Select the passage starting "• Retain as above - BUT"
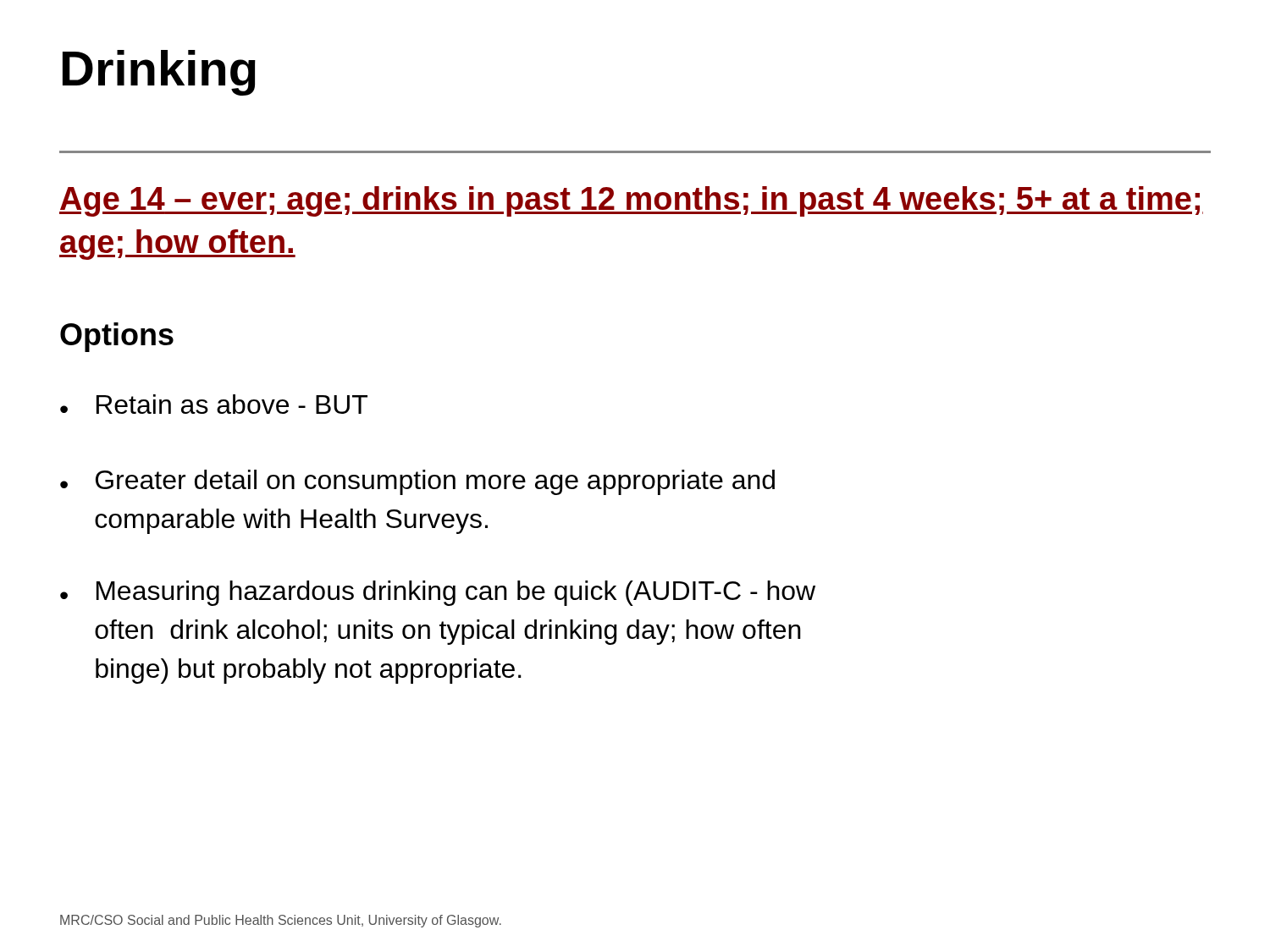 point(214,407)
